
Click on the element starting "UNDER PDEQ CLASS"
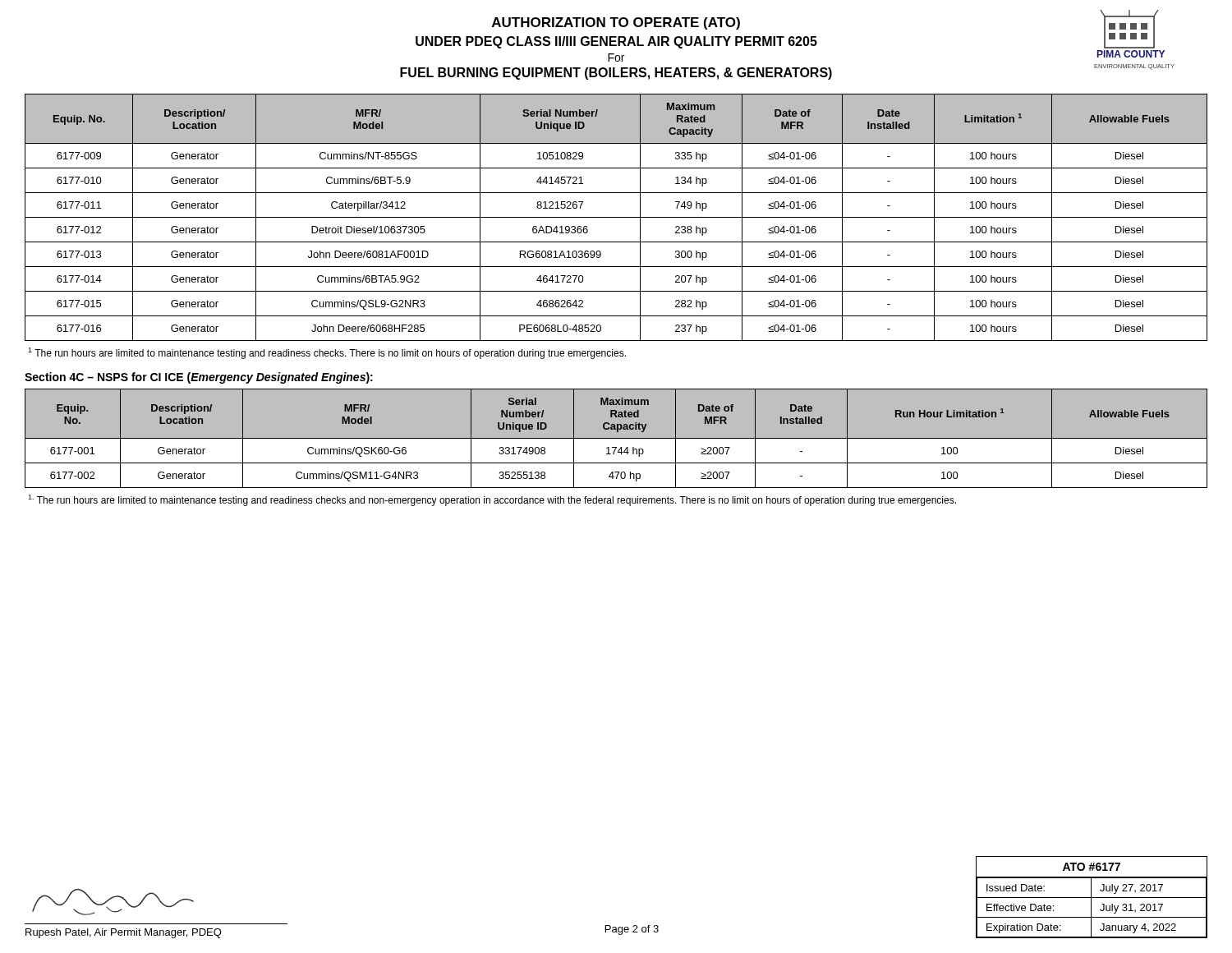[x=616, y=42]
